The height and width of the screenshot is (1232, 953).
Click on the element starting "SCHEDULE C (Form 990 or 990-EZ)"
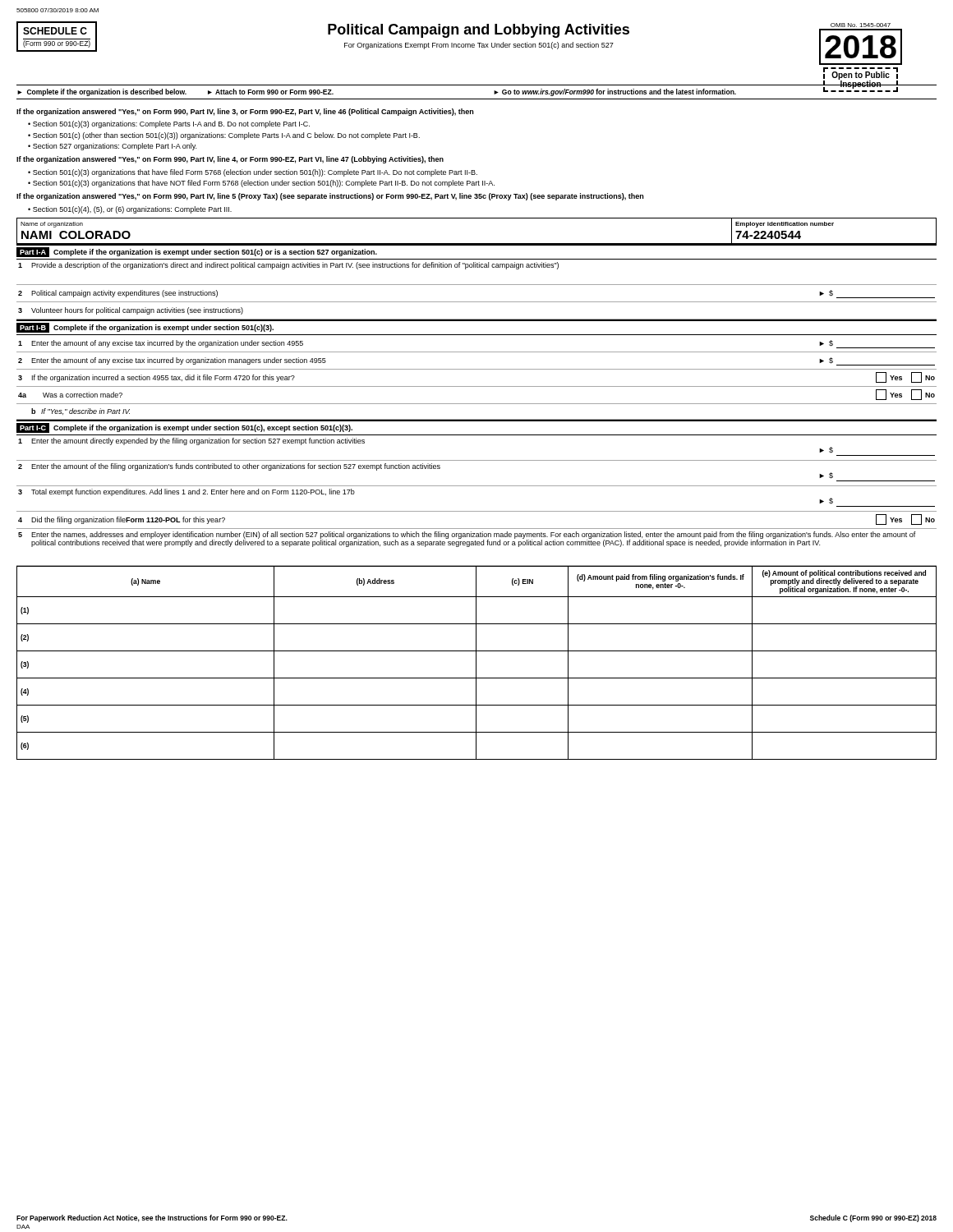57,37
